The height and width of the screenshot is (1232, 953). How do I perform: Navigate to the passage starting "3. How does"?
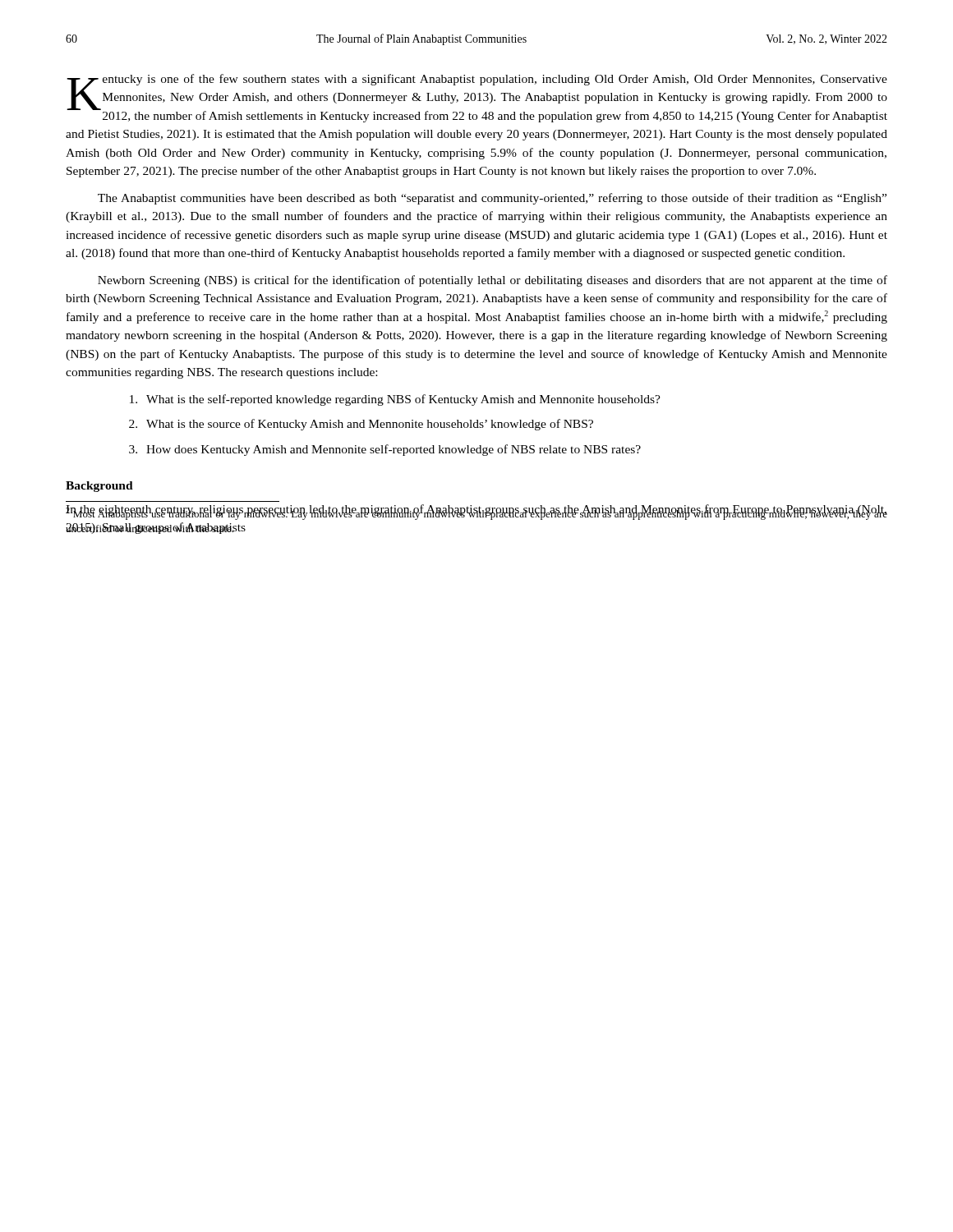(x=501, y=449)
